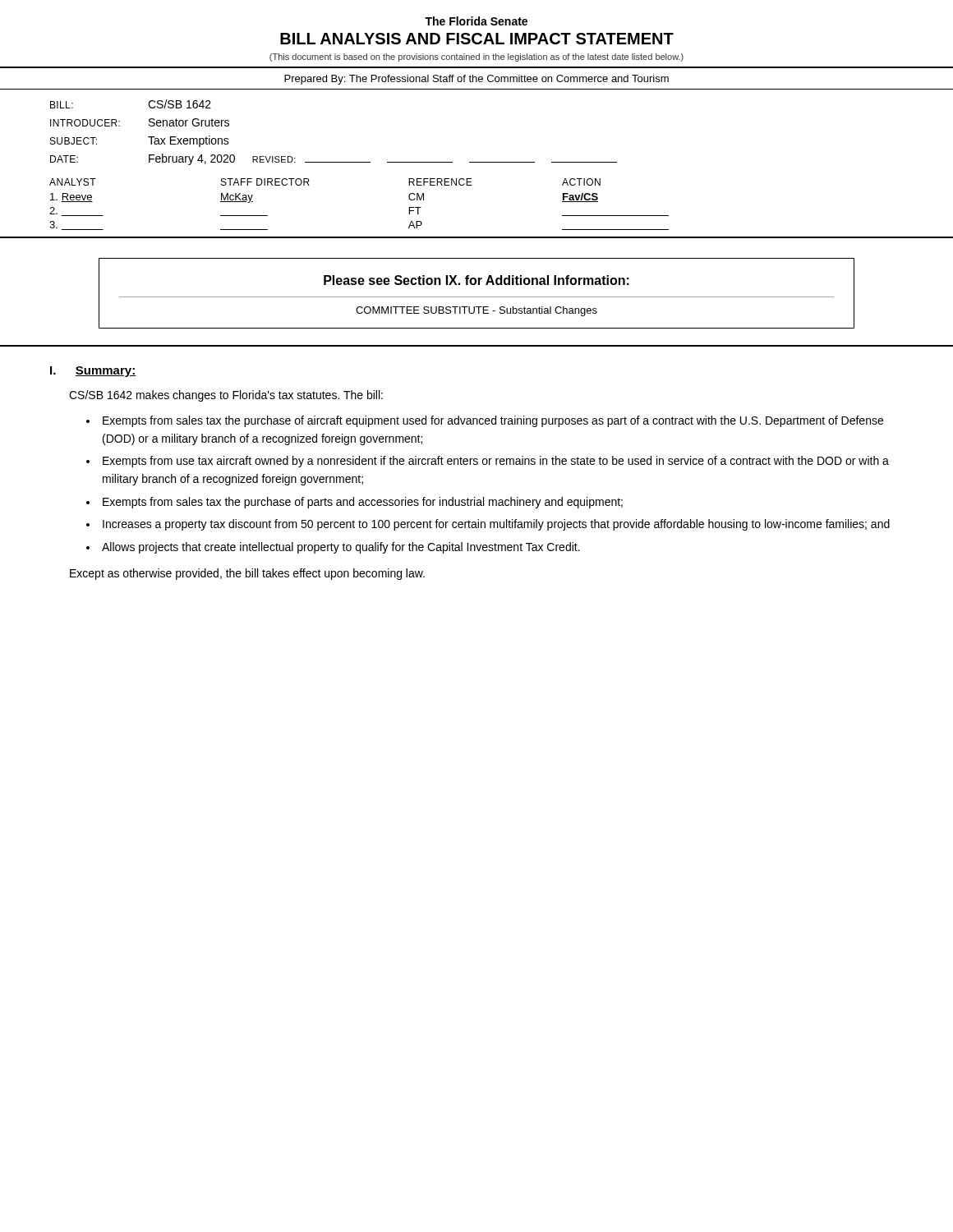Point to the block starting "BILL: CS/SB 1642"
This screenshot has width=953, height=1232.
(x=60, y=104)
